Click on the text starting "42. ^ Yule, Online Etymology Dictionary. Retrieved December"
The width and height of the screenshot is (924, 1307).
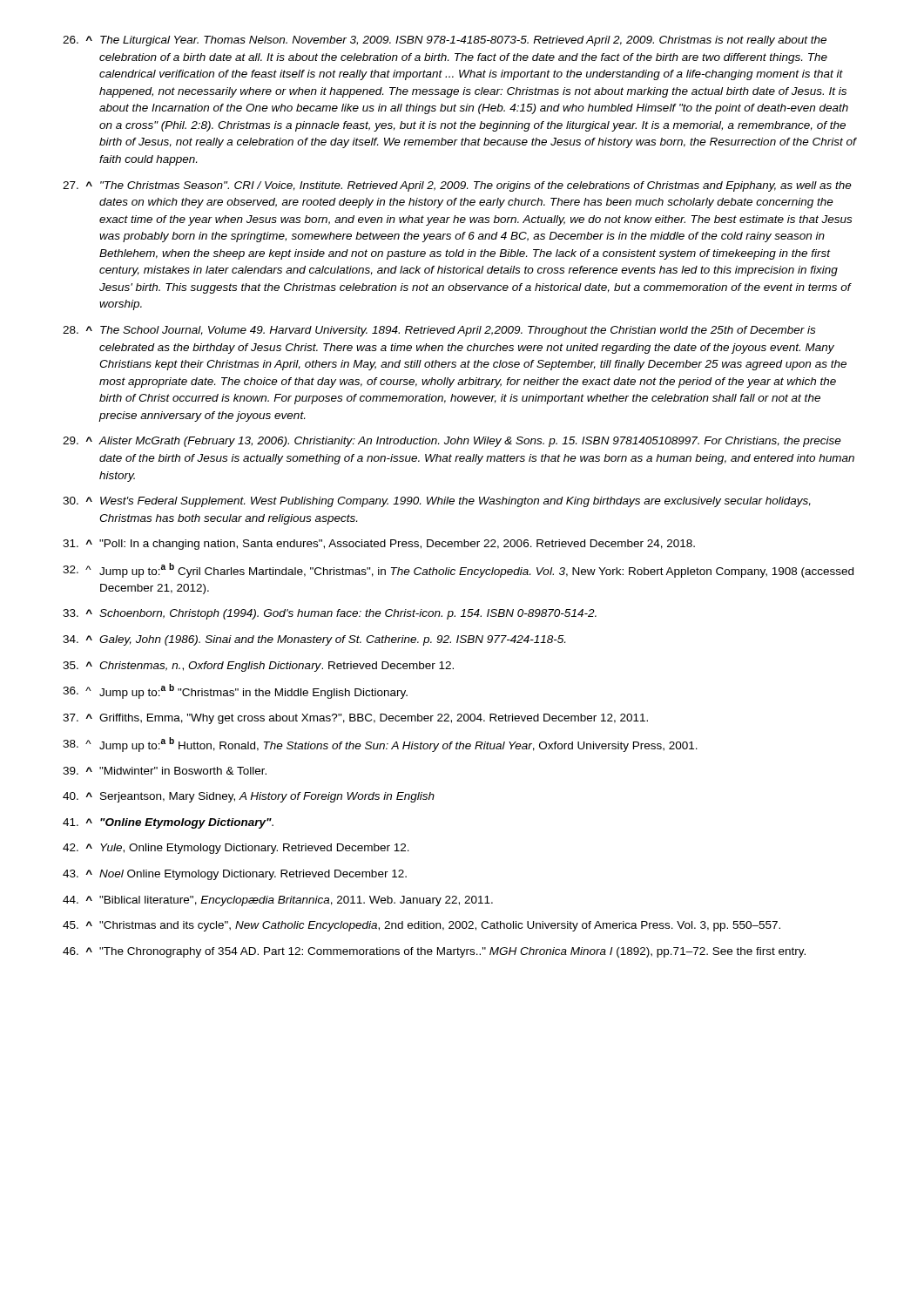[236, 849]
